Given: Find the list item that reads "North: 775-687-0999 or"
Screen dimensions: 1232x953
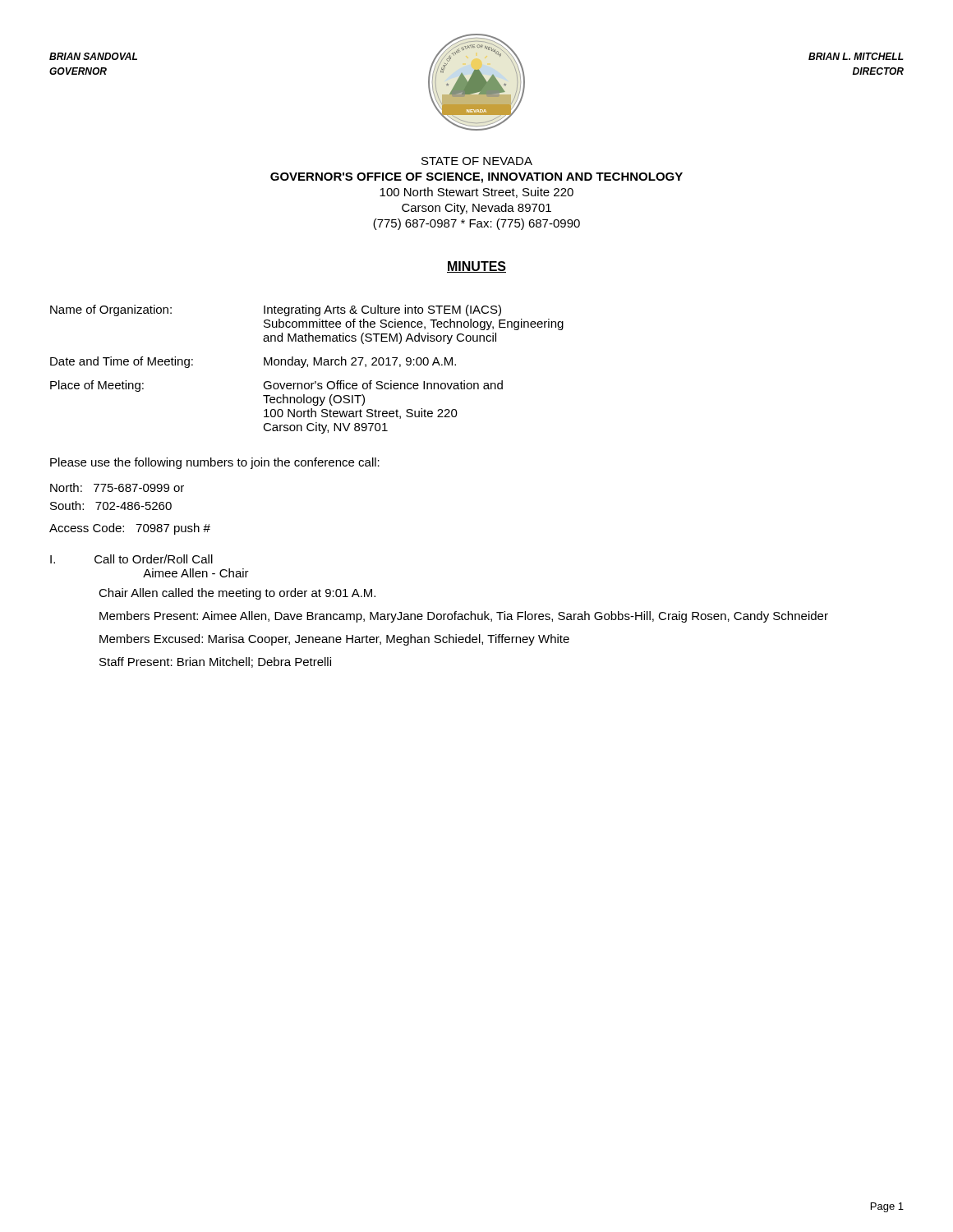Looking at the screenshot, I should click(x=117, y=496).
